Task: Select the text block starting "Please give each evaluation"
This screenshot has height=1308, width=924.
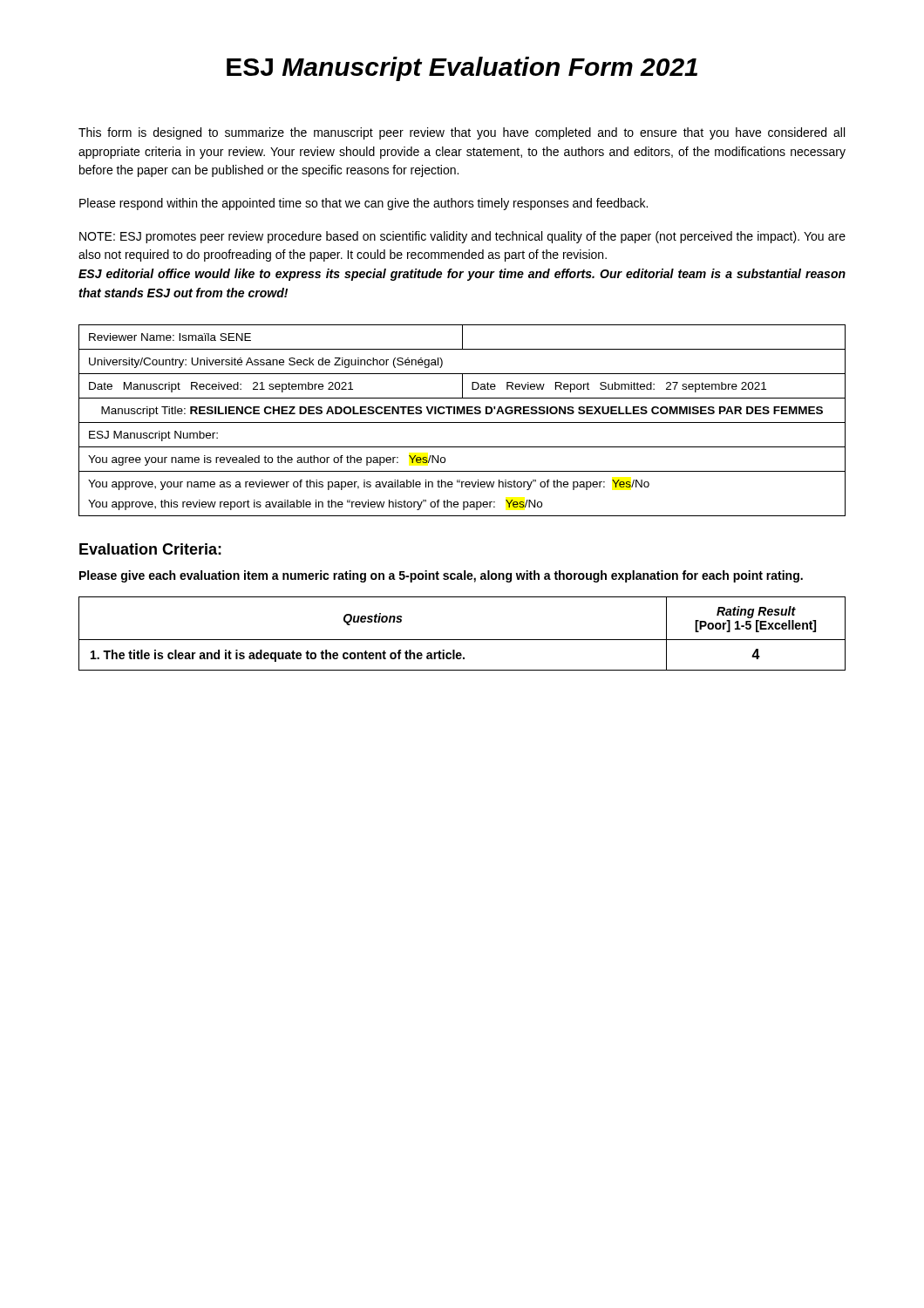Action: click(441, 575)
